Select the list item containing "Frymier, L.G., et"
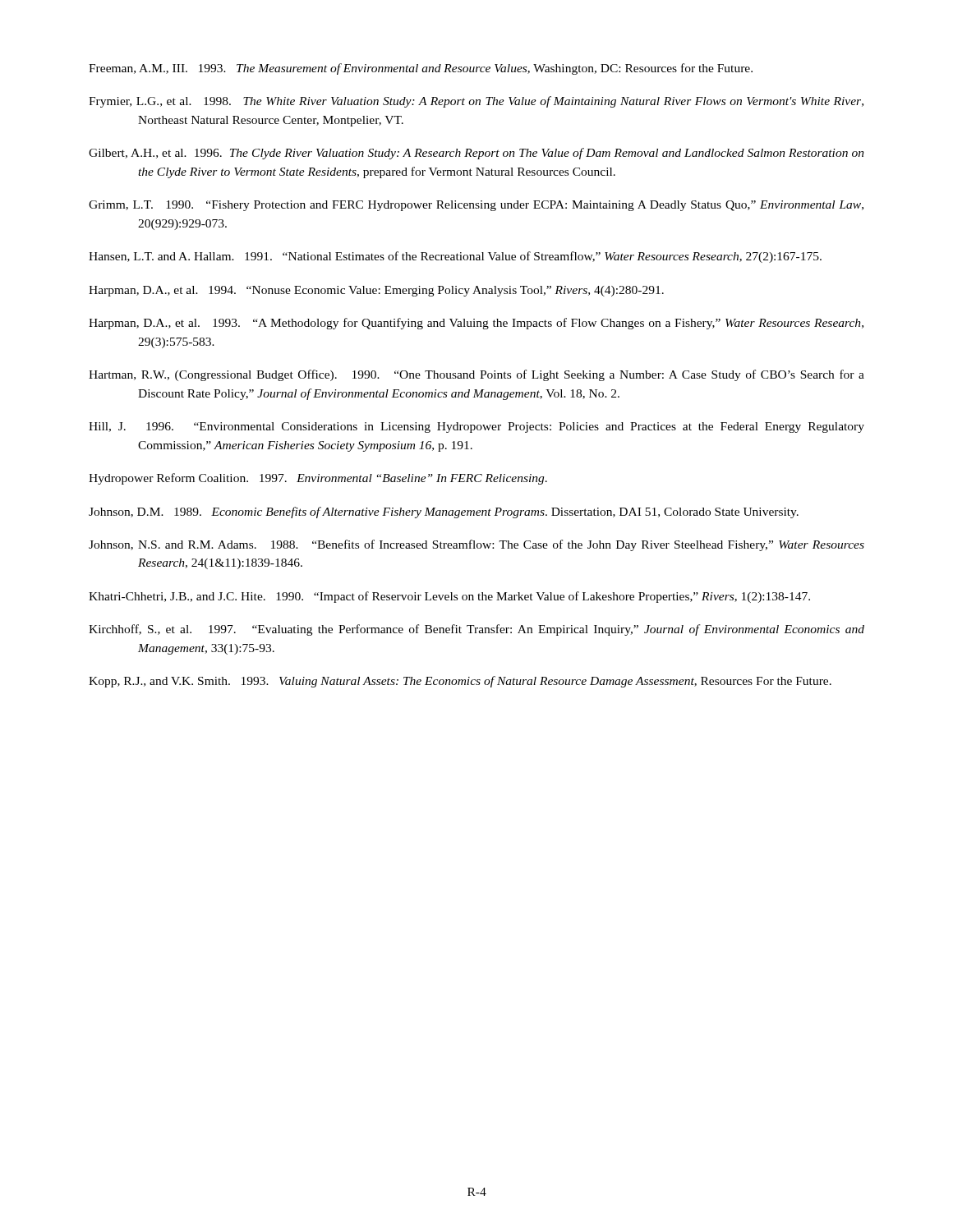 point(476,110)
